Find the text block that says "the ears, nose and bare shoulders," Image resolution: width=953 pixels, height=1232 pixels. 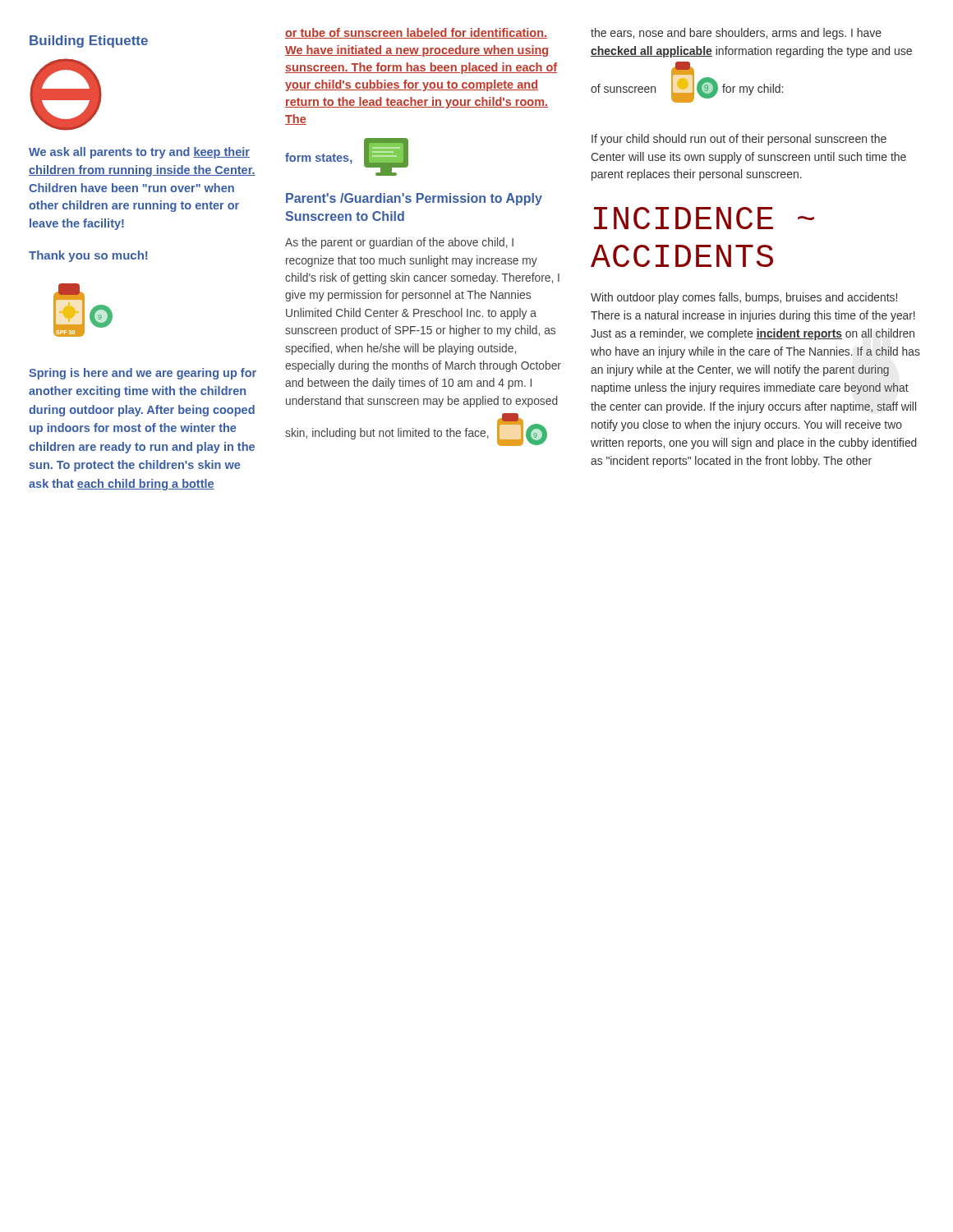(x=736, y=34)
